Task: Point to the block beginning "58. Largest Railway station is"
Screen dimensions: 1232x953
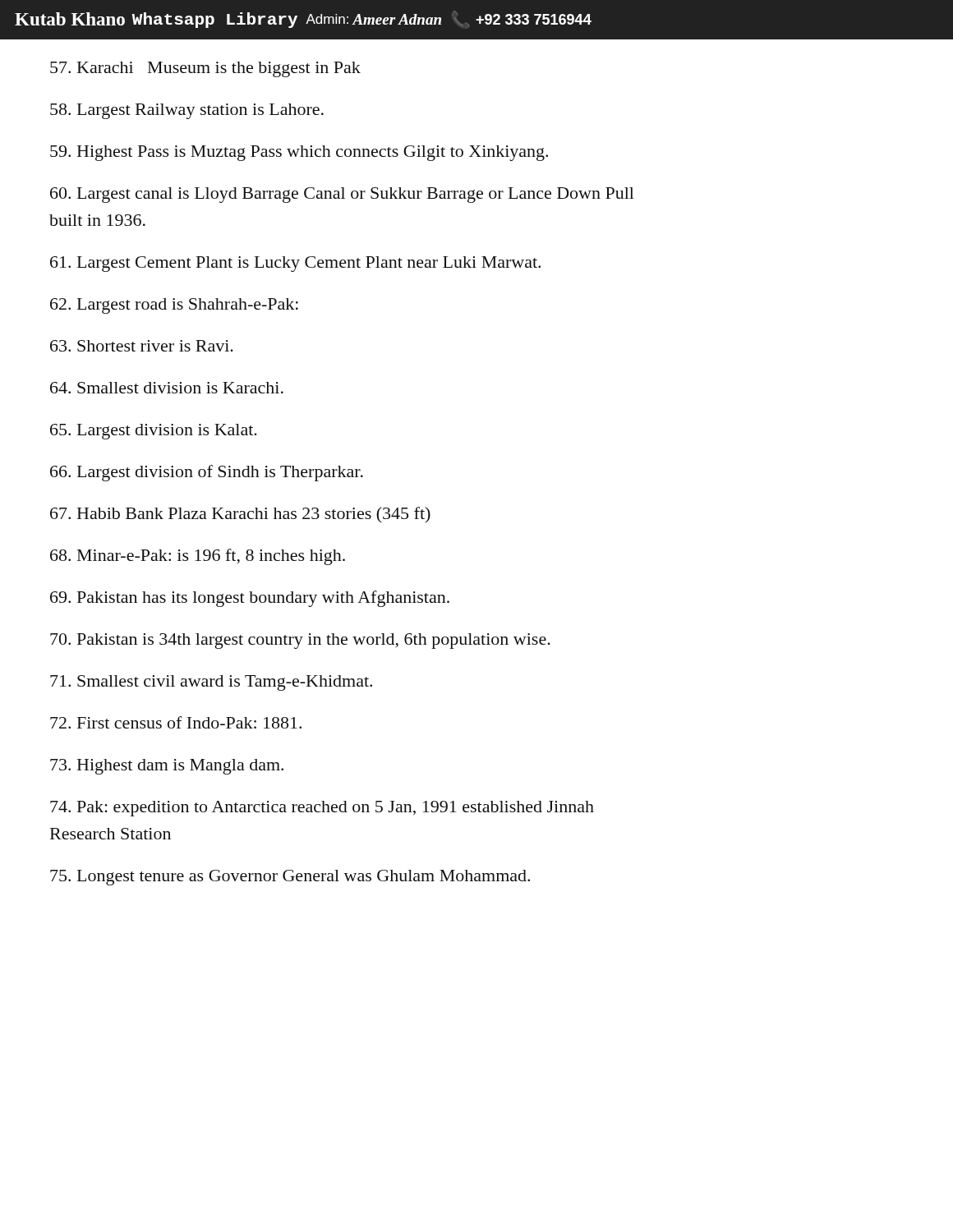Action: tap(187, 109)
